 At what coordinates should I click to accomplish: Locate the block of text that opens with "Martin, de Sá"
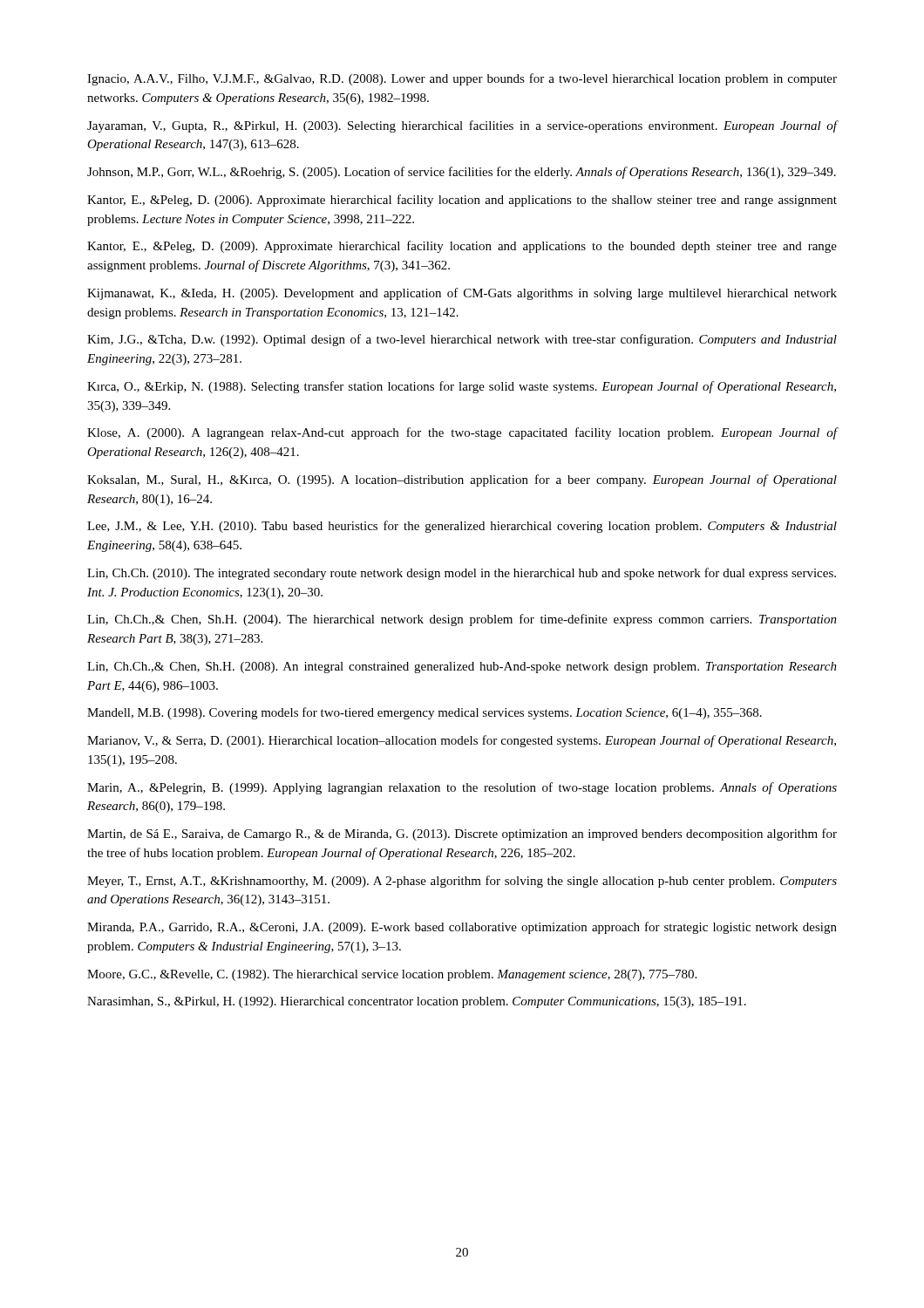pos(462,843)
